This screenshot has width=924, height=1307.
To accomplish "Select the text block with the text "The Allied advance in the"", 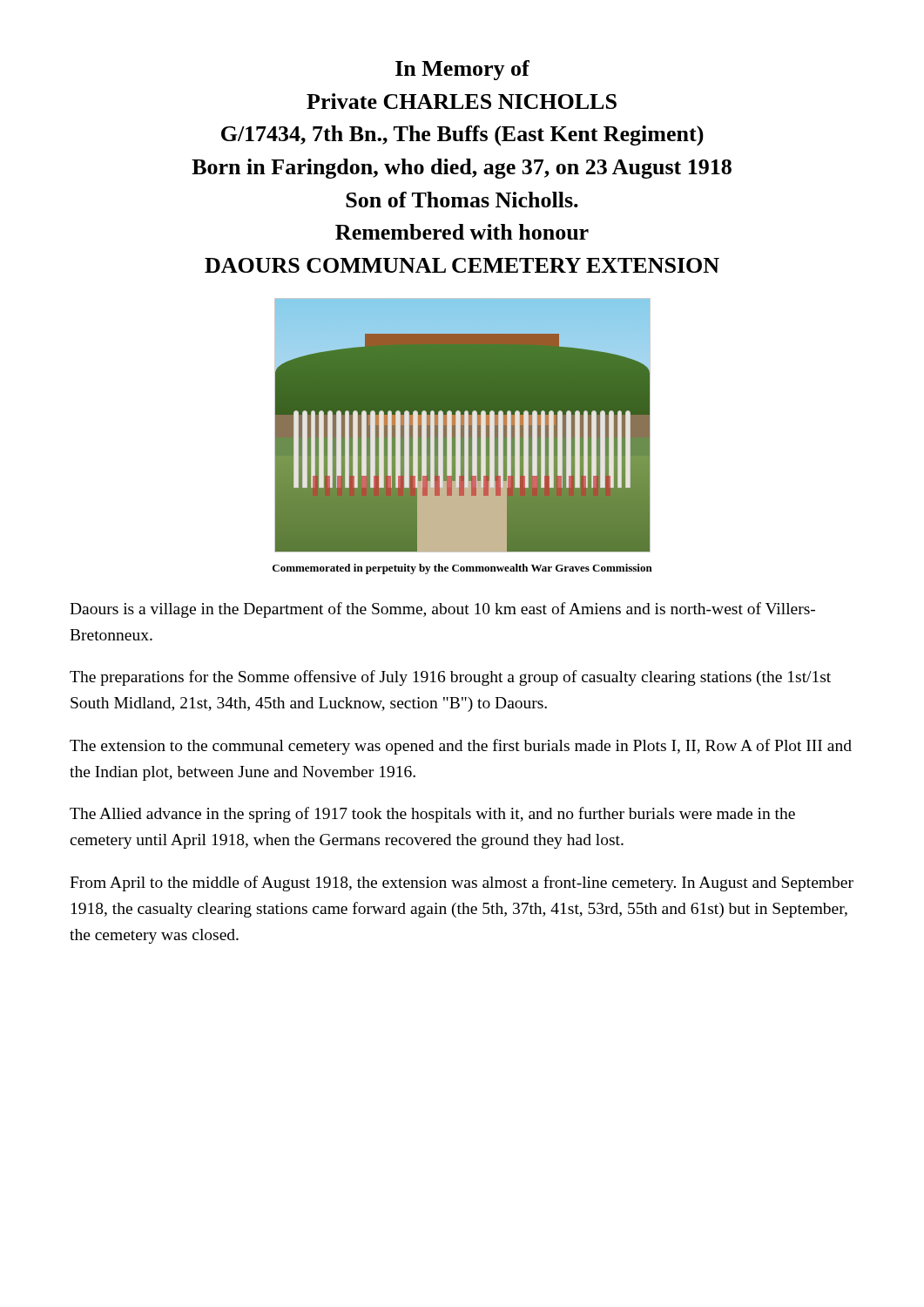I will [433, 827].
